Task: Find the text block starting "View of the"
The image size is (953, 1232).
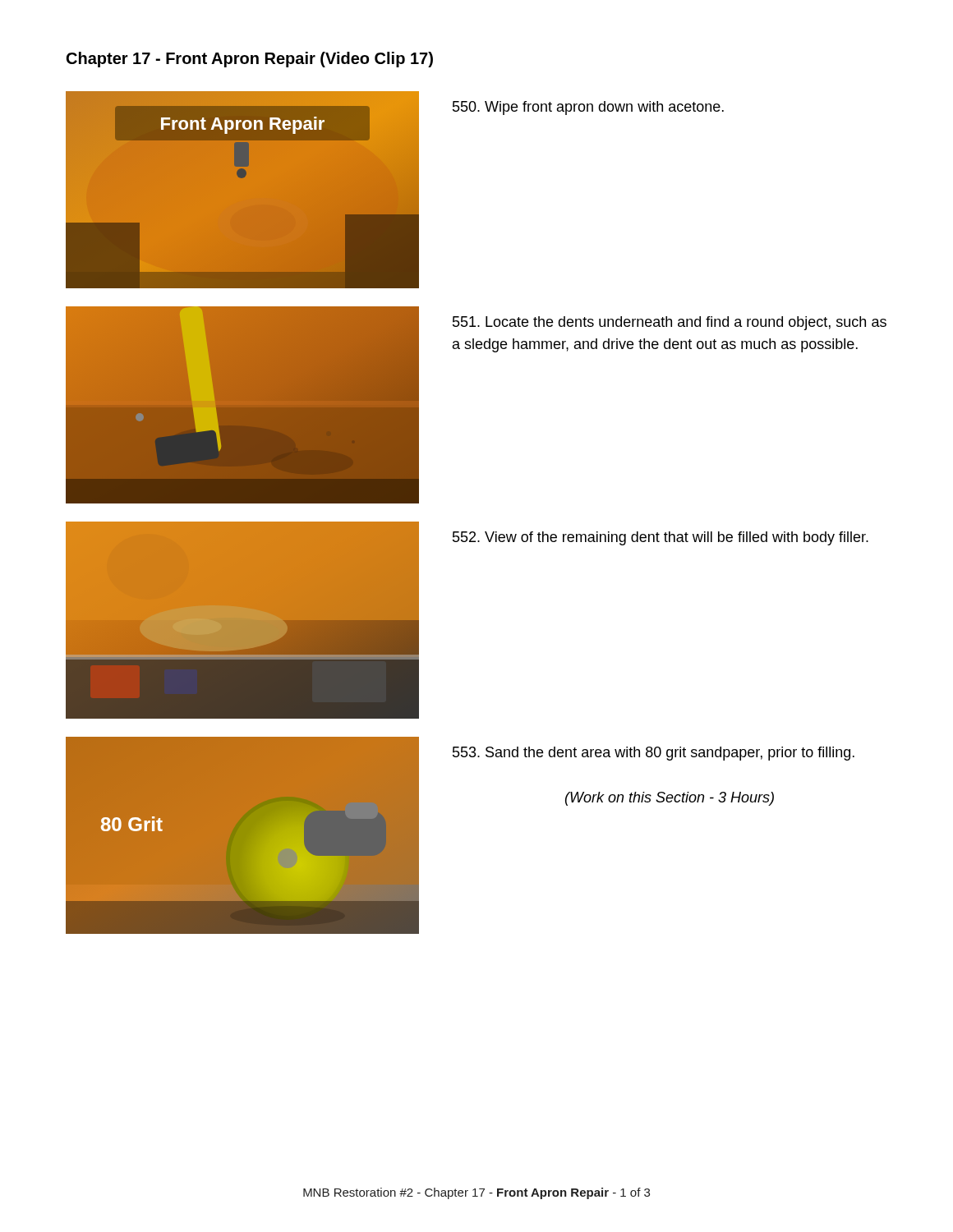Action: tap(660, 537)
